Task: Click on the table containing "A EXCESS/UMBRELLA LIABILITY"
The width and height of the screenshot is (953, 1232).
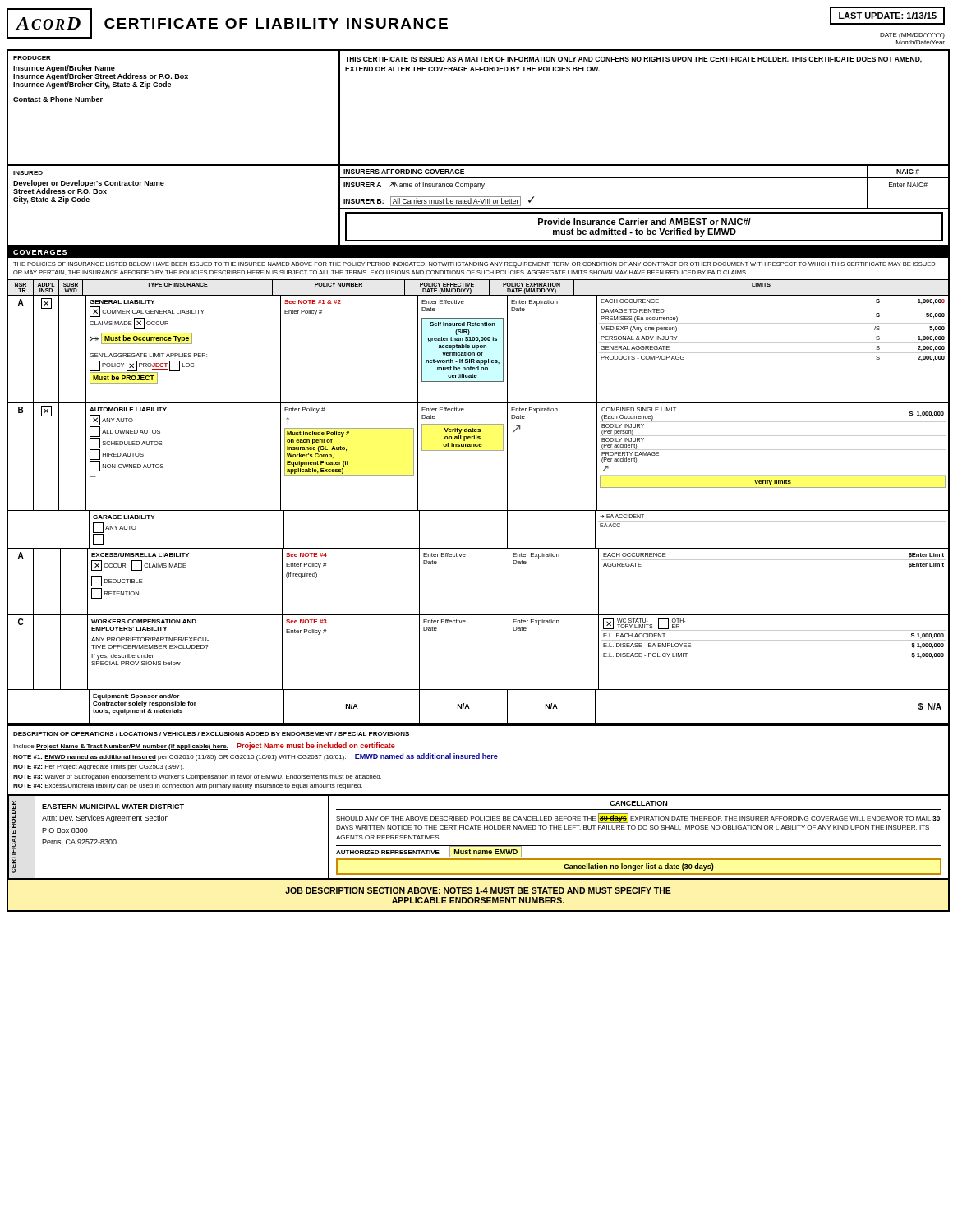Action: 478,582
